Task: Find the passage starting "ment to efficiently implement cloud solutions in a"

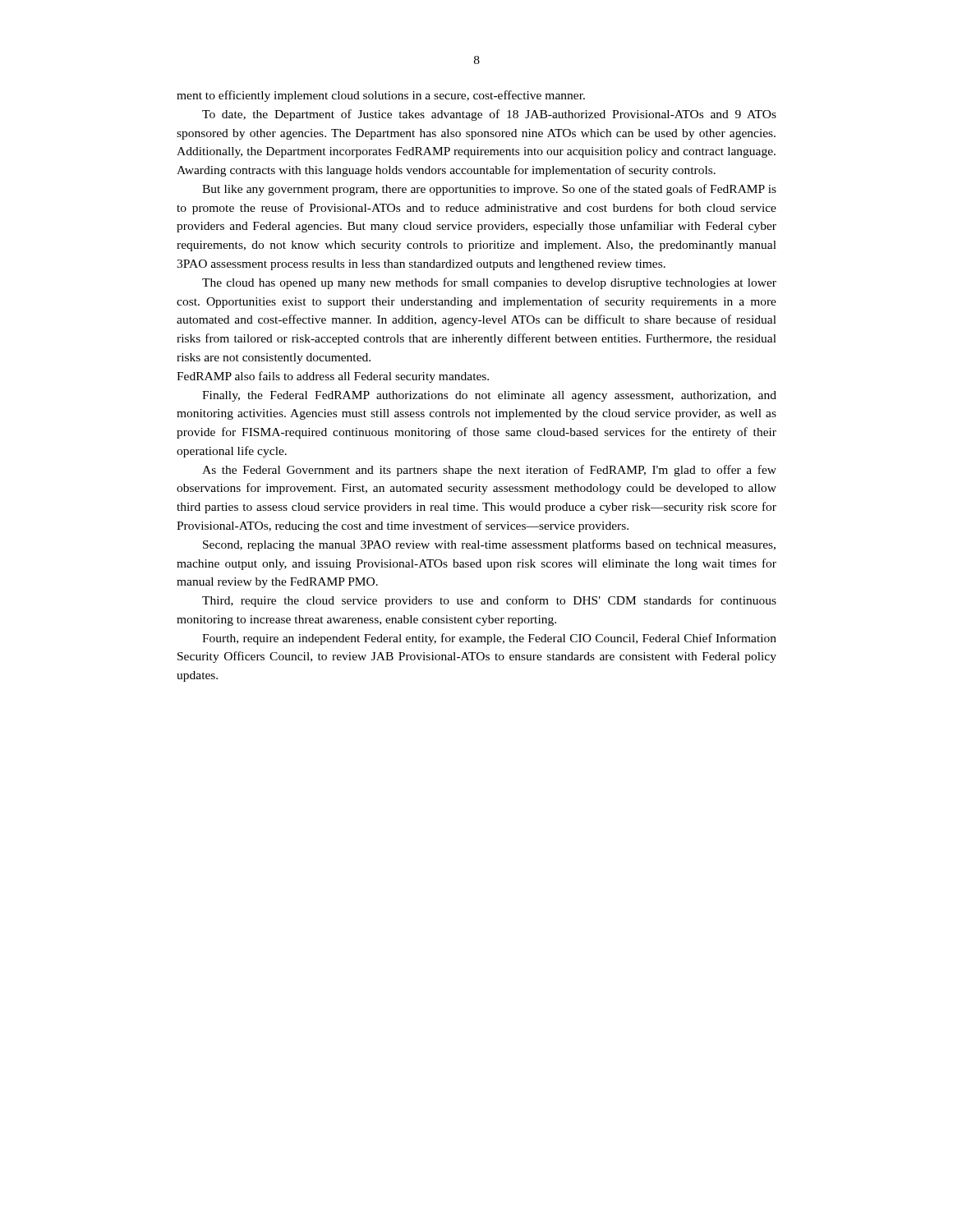Action: tap(476, 386)
